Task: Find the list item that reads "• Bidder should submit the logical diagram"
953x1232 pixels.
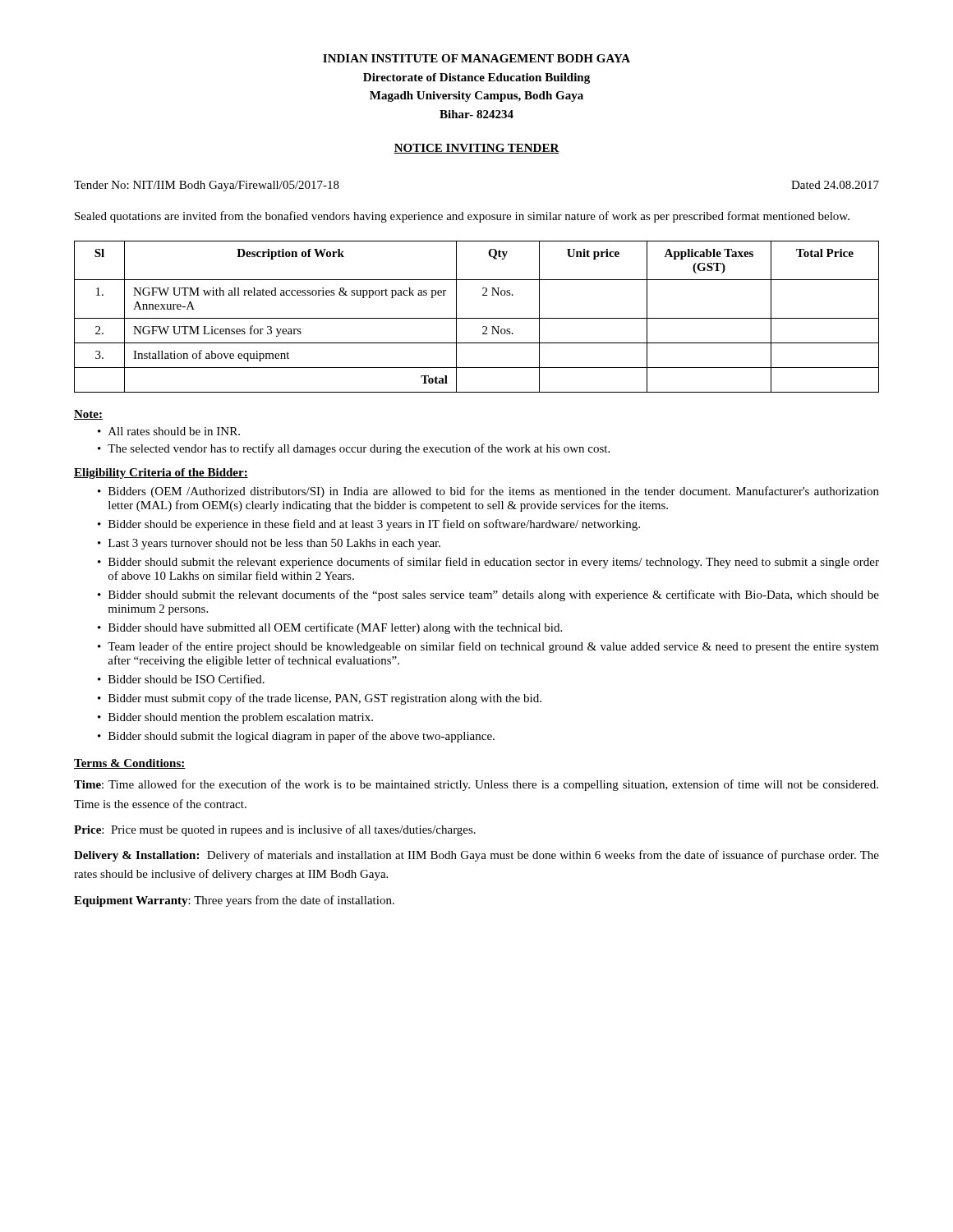Action: (x=296, y=737)
